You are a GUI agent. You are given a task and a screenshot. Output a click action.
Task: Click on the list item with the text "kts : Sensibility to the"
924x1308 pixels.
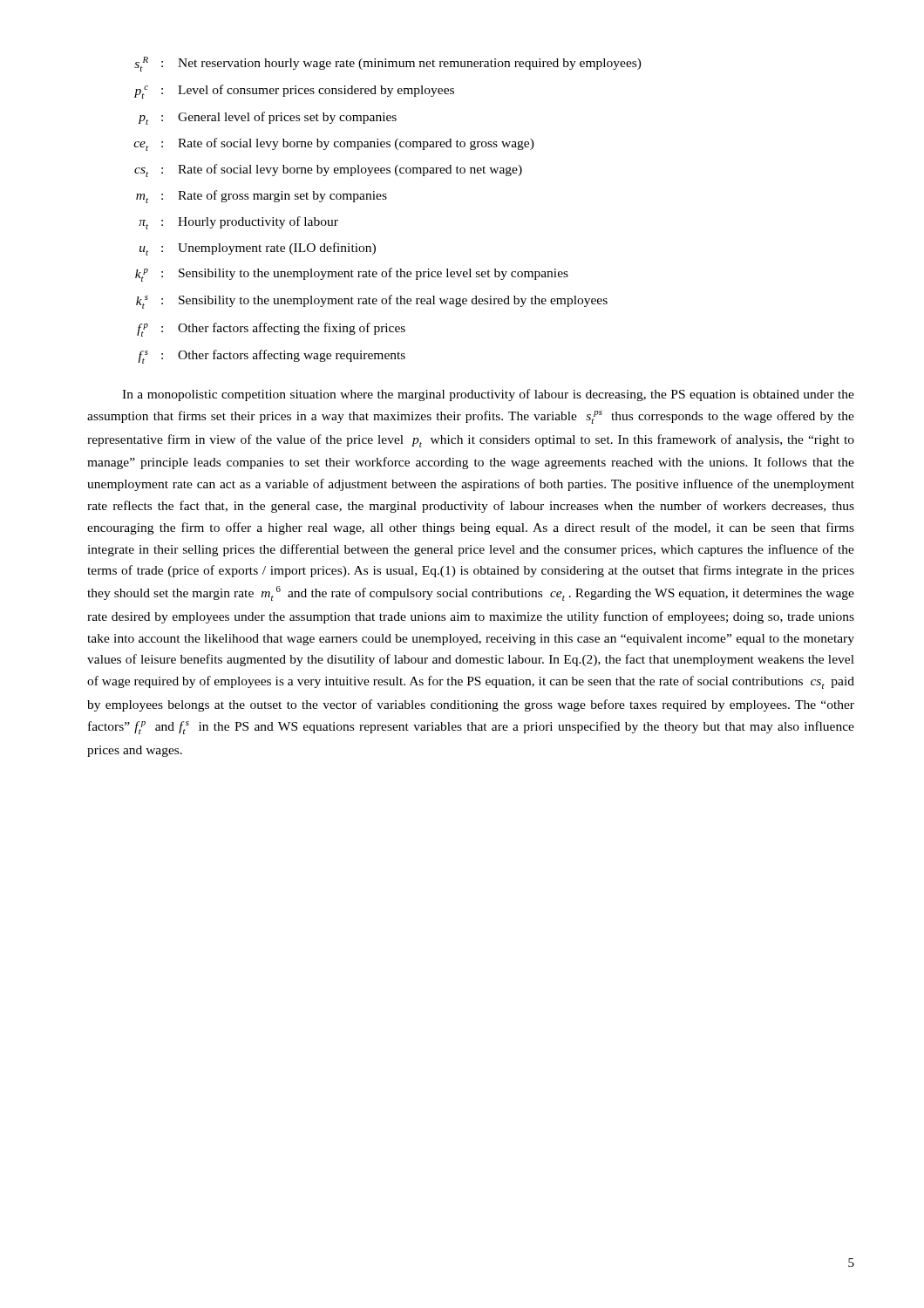[x=471, y=302]
